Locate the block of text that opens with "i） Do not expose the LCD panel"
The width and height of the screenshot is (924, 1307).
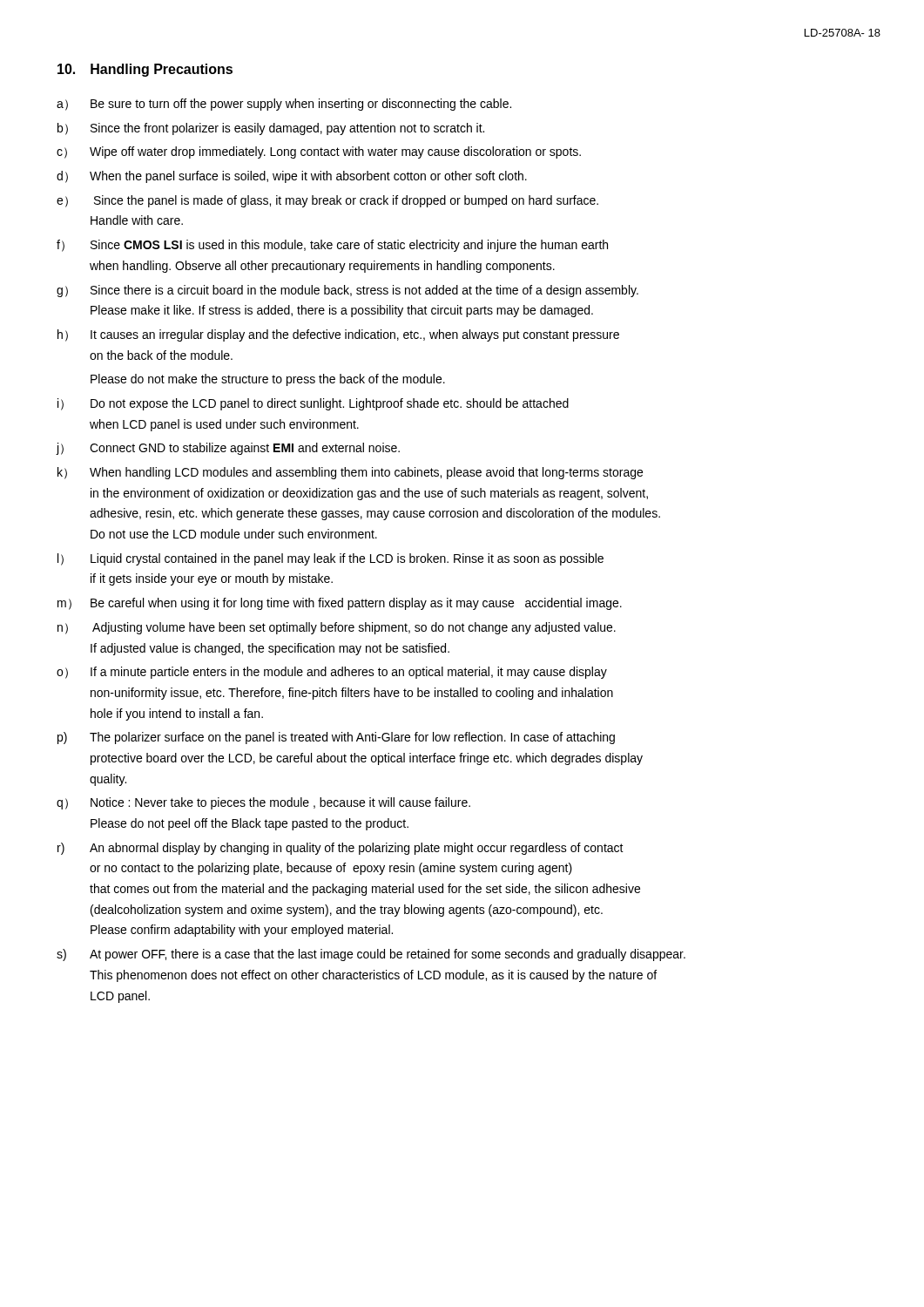[464, 414]
